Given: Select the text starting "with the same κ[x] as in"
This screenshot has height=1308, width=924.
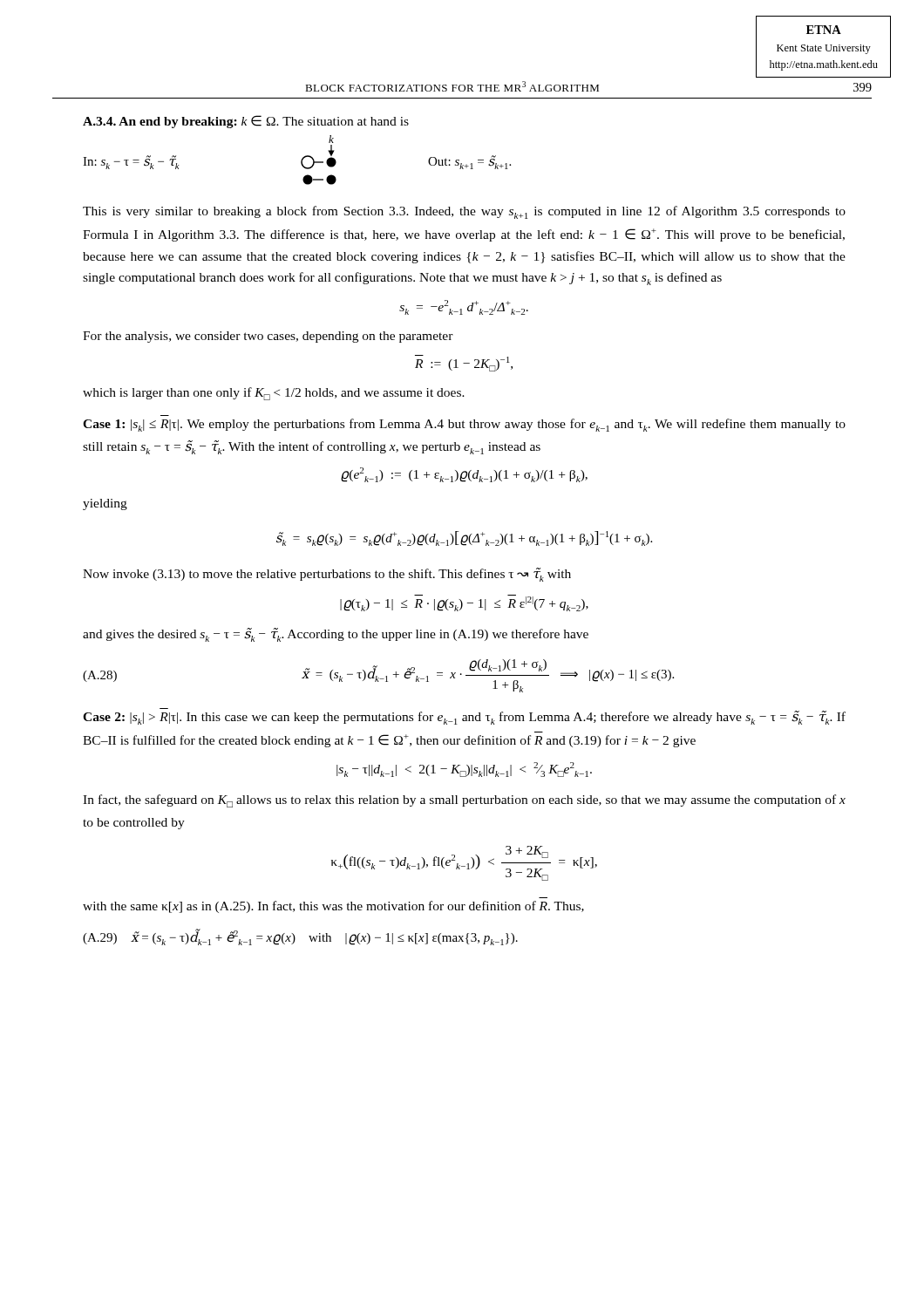Looking at the screenshot, I should point(334,905).
